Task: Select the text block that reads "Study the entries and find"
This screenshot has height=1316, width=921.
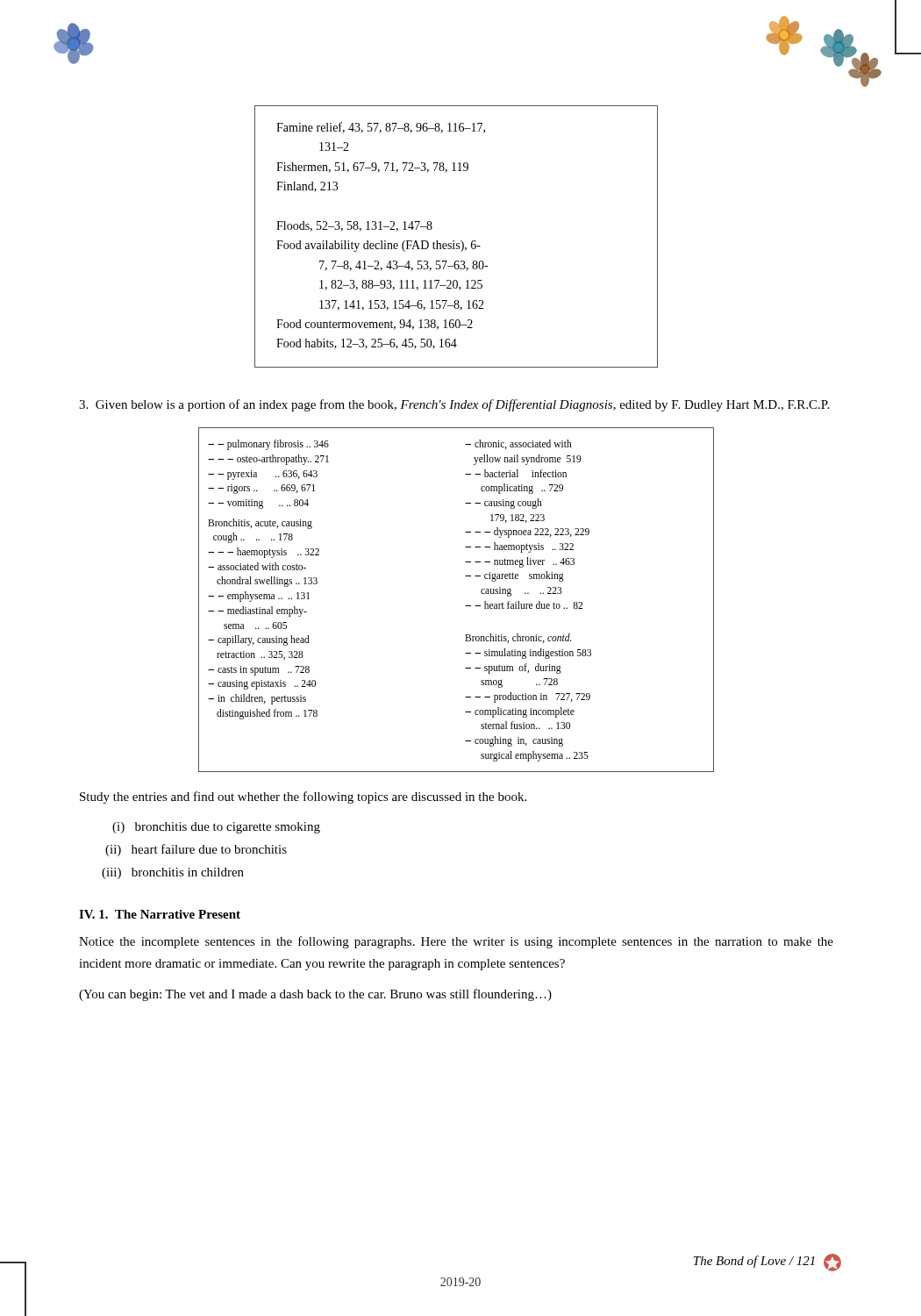Action: coord(303,797)
